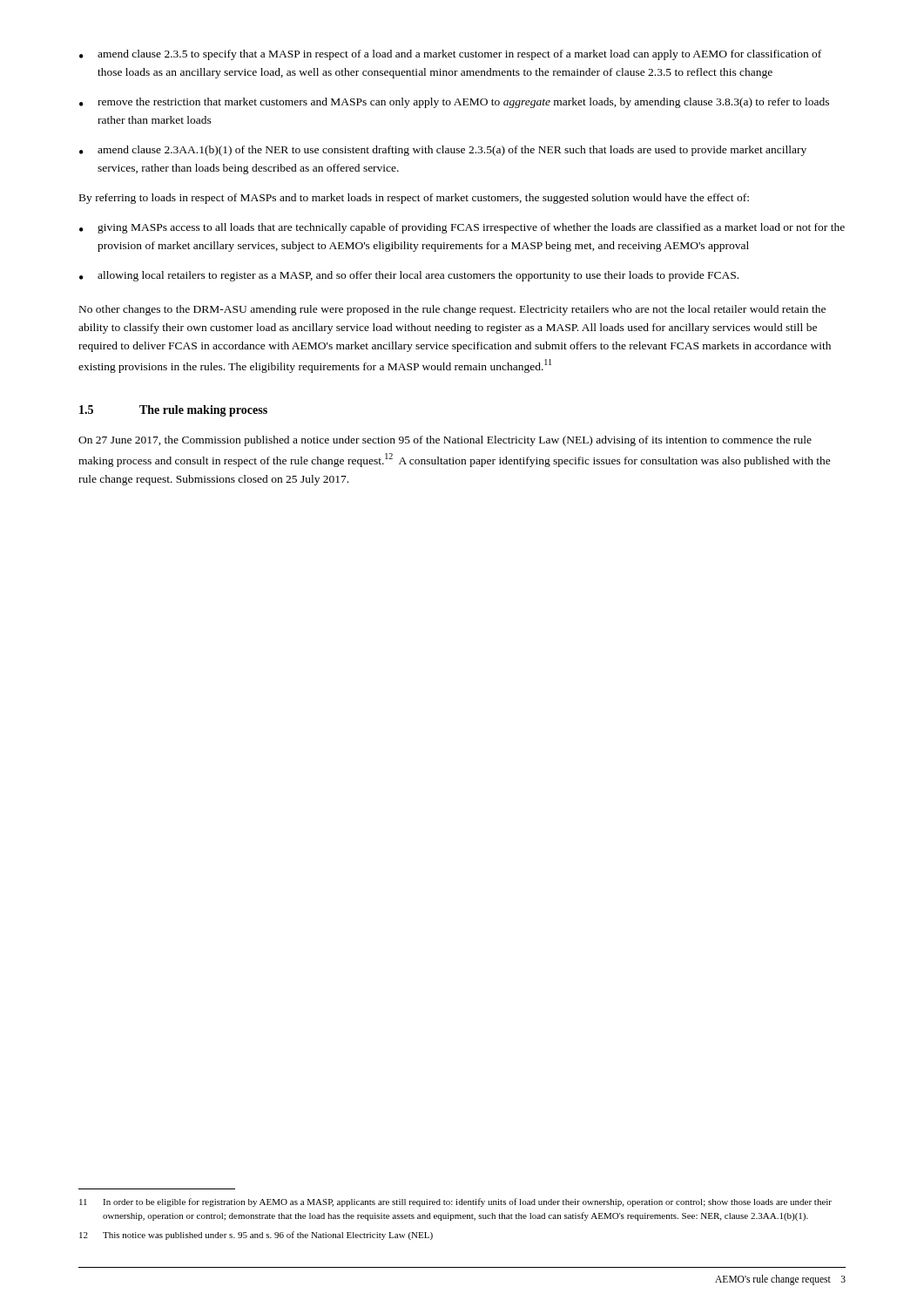Viewport: 924px width, 1307px height.
Task: Select the text starting "1.5 The rule making process"
Action: (173, 410)
